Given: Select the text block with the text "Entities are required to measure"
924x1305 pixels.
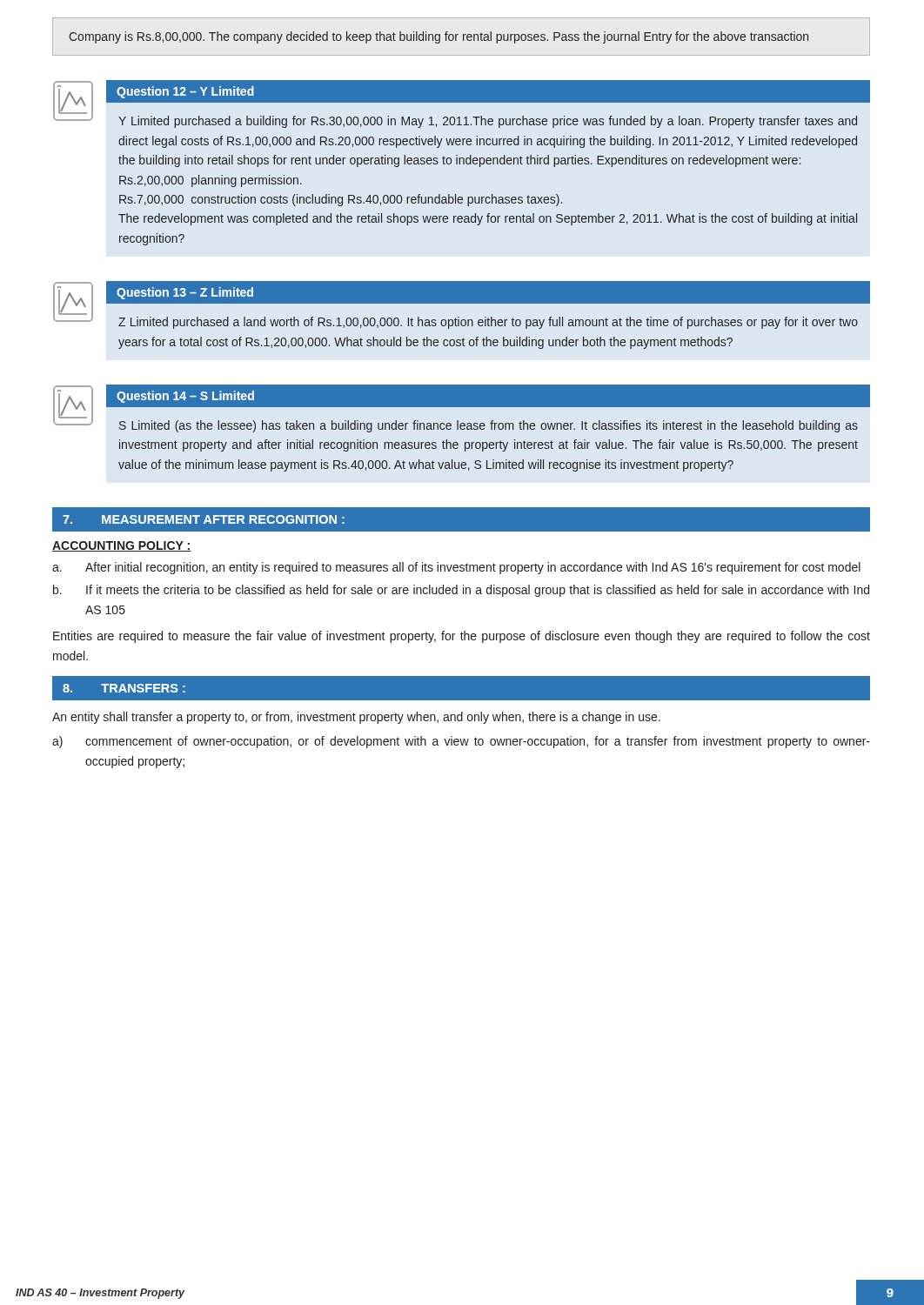Looking at the screenshot, I should [461, 646].
